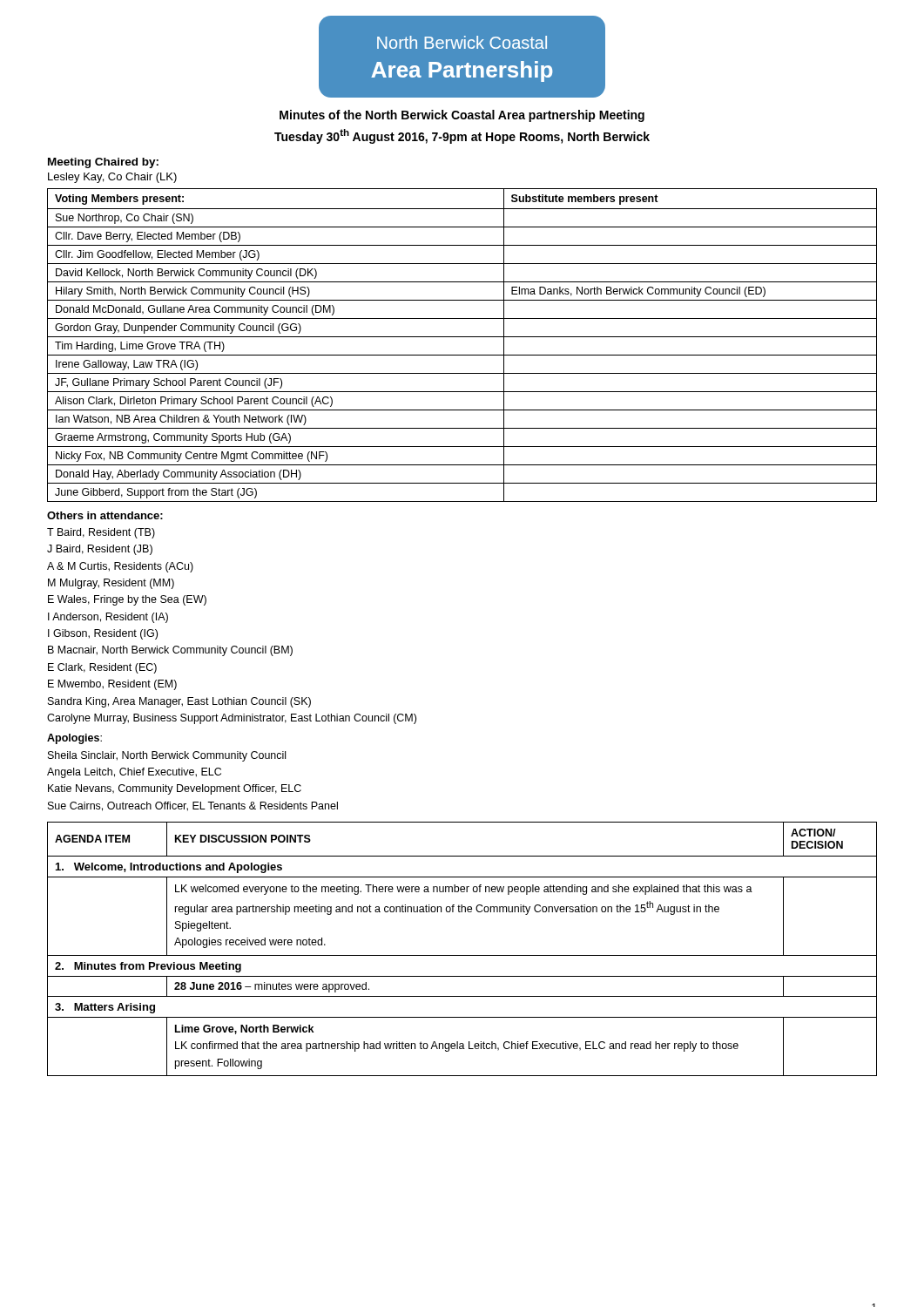The width and height of the screenshot is (924, 1307).
Task: Select the table that reads "Cllr. Dave Berry, Elected Member"
Action: point(462,345)
